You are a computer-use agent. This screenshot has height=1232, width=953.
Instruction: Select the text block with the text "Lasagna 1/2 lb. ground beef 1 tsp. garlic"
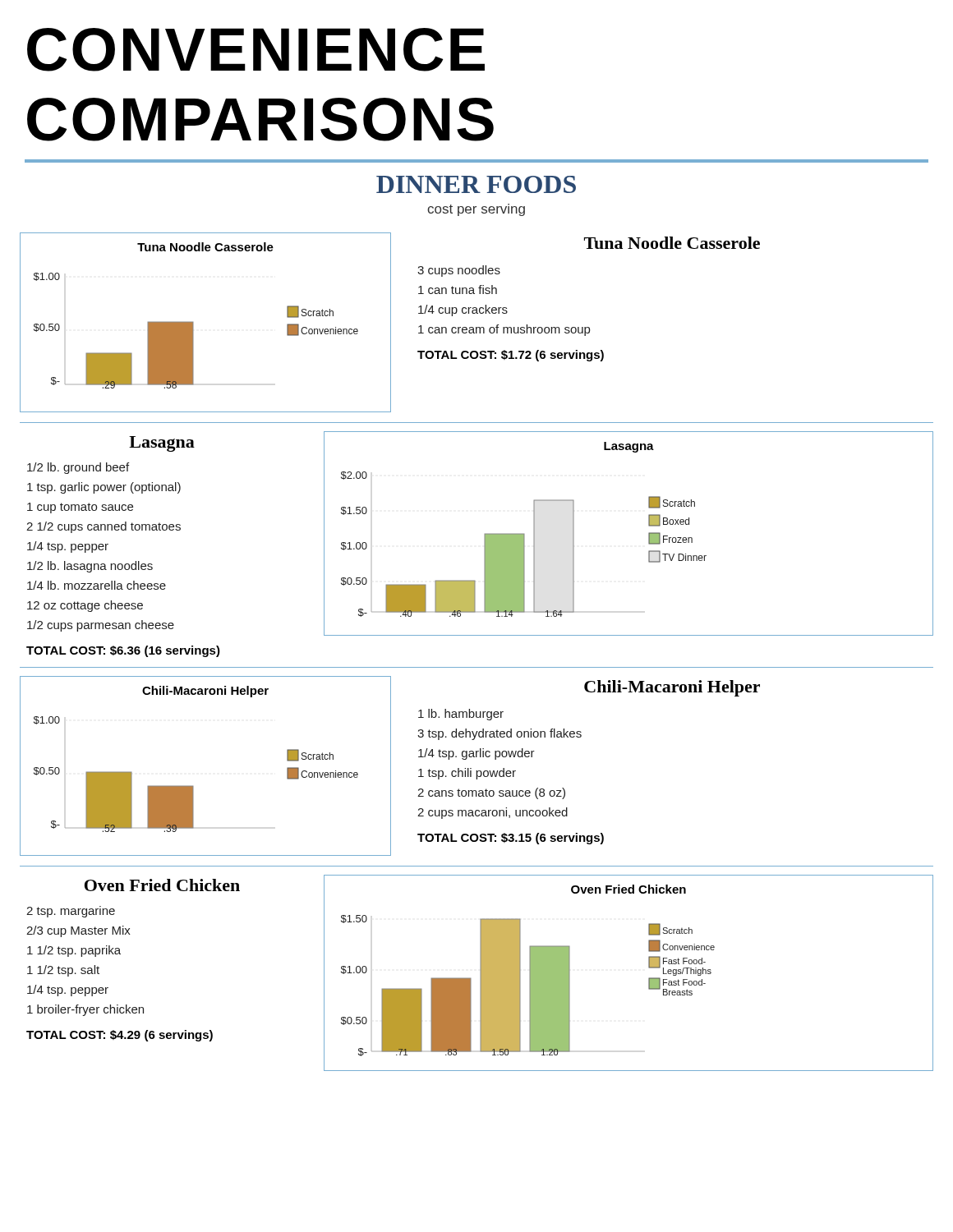click(162, 444)
